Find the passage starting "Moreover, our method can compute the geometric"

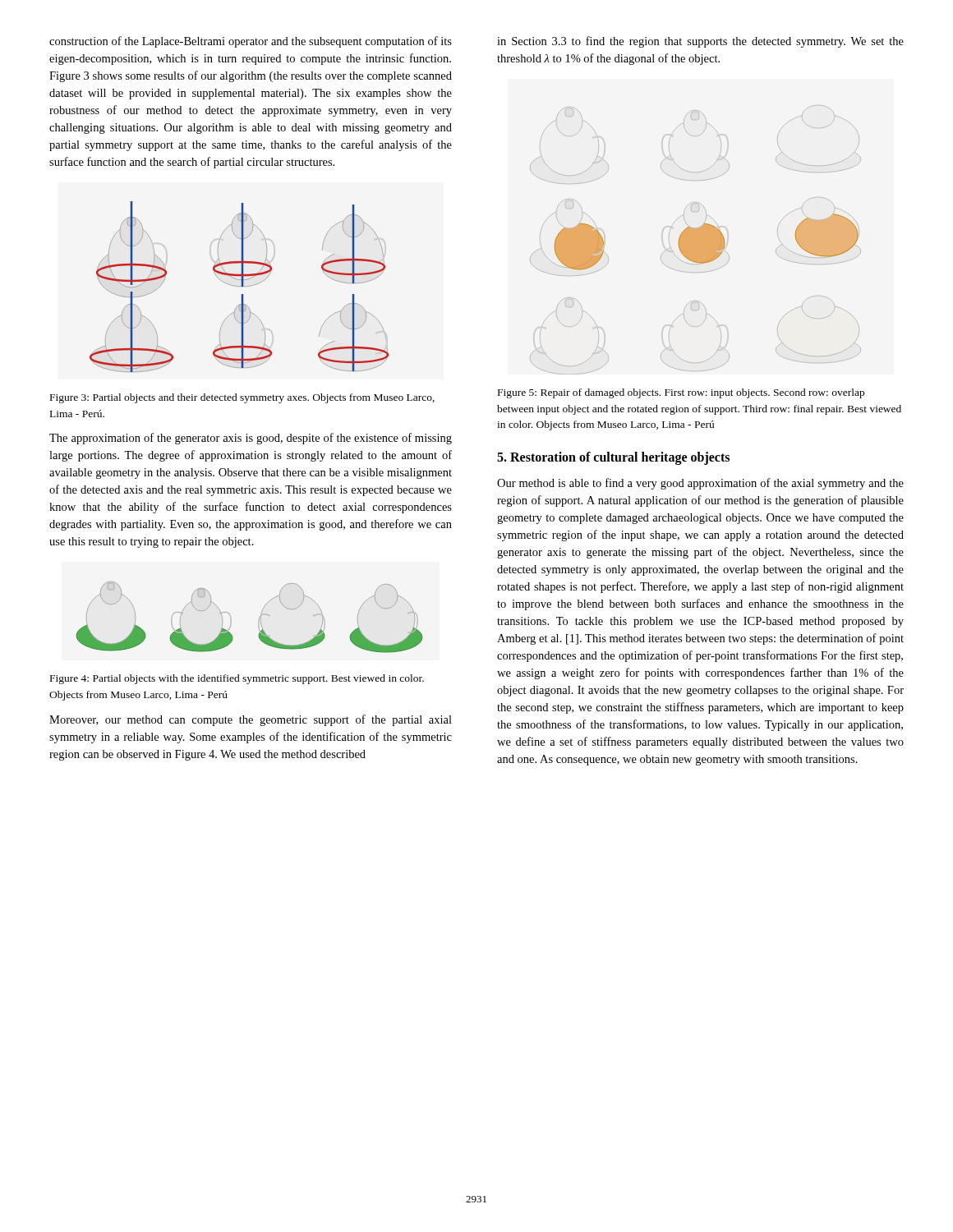[x=251, y=736]
